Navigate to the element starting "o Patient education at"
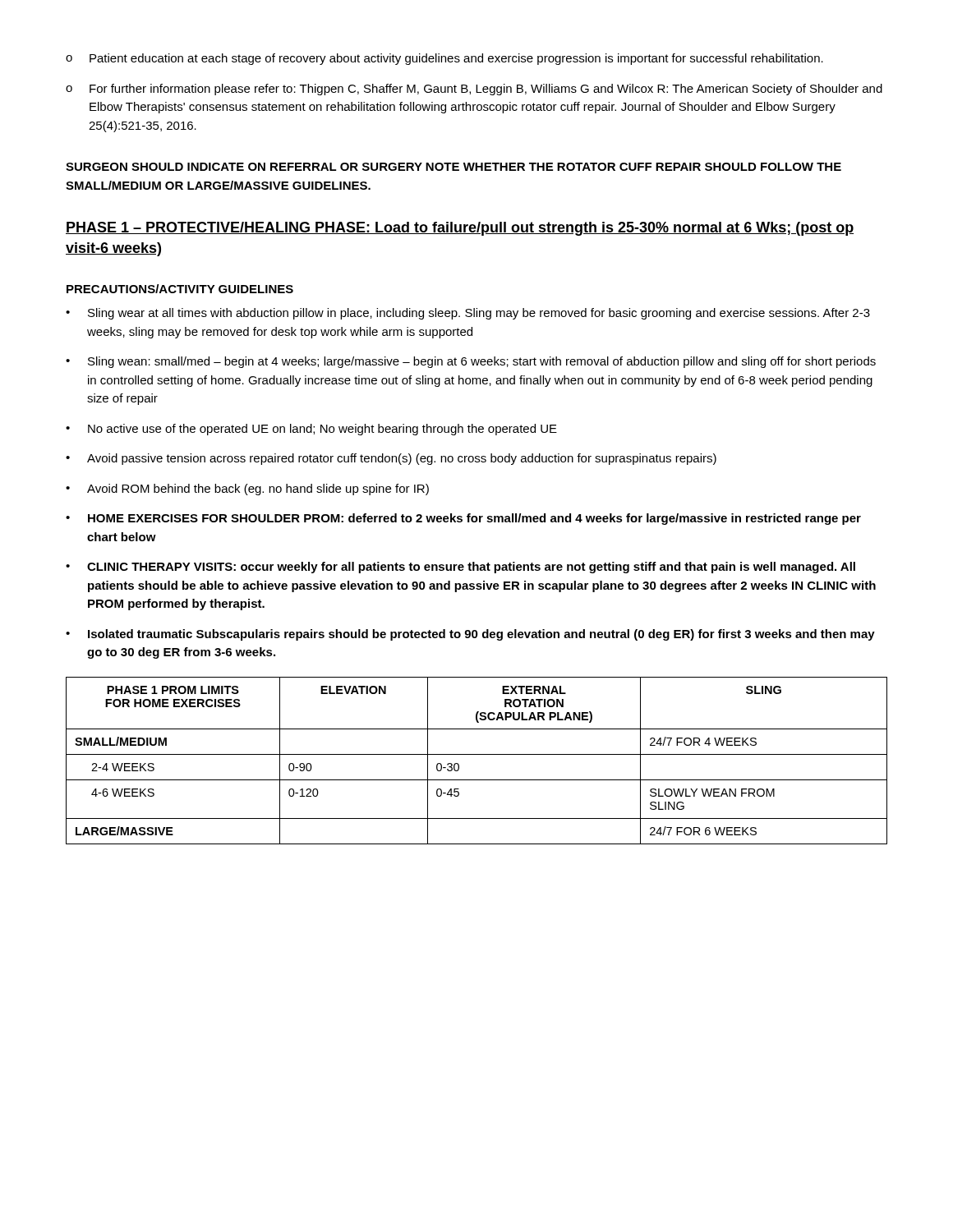The height and width of the screenshot is (1232, 953). pyautogui.click(x=476, y=59)
